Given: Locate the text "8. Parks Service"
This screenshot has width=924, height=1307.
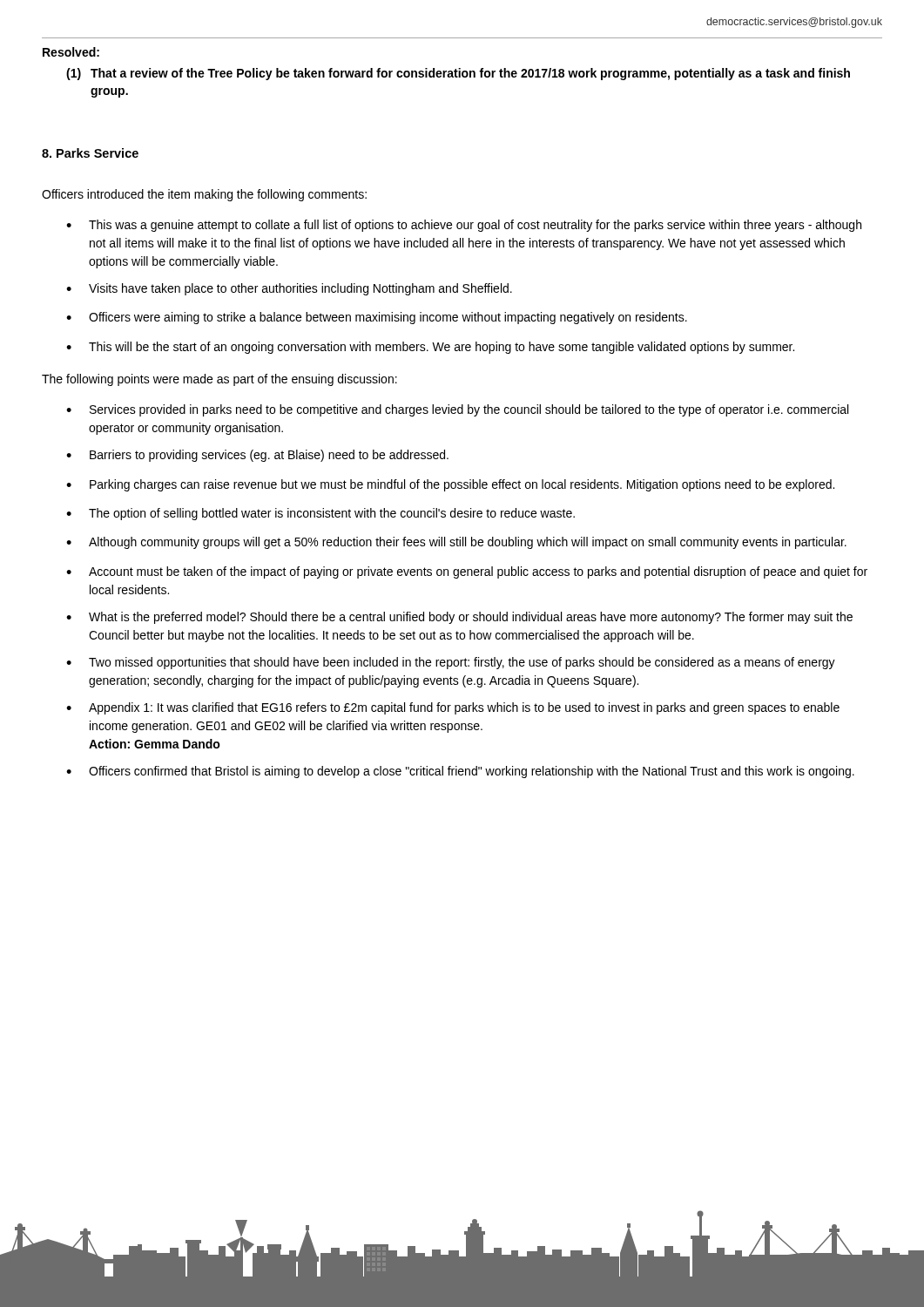Looking at the screenshot, I should [x=90, y=153].
